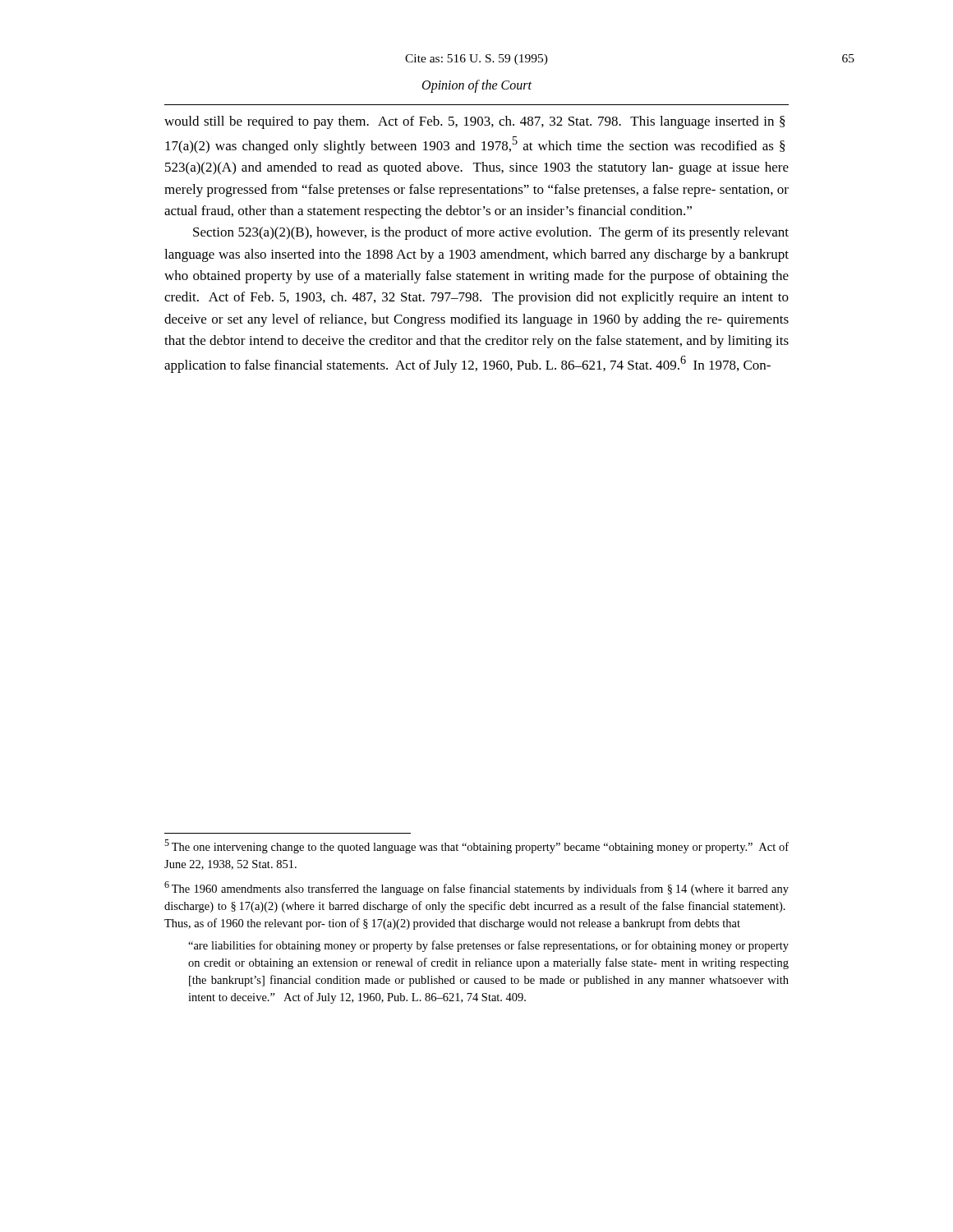Image resolution: width=953 pixels, height=1232 pixels.
Task: Click the passage that begins "“are liabilities for"
Action: tap(488, 971)
